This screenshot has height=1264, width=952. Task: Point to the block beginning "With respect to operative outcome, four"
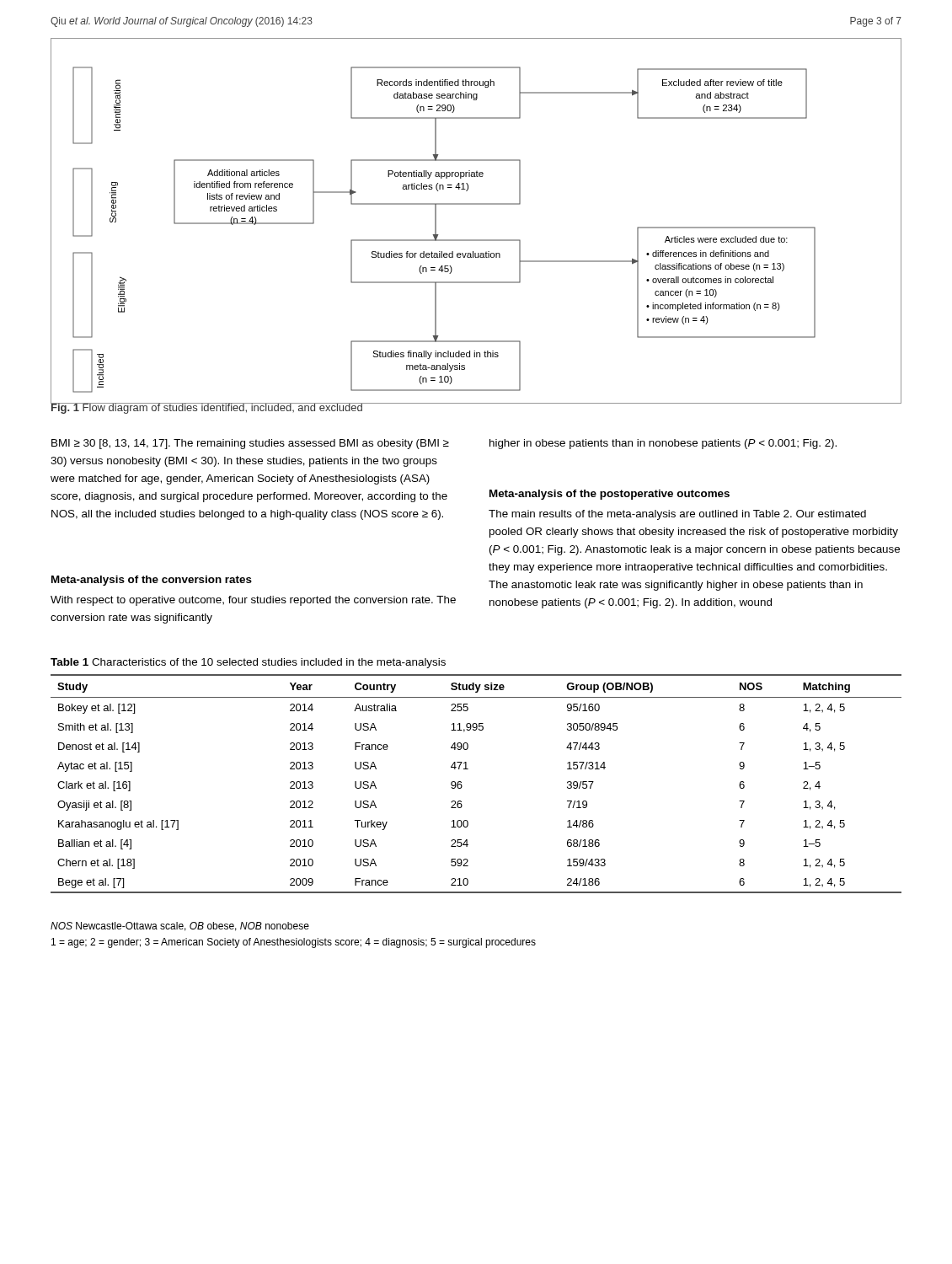[x=253, y=608]
